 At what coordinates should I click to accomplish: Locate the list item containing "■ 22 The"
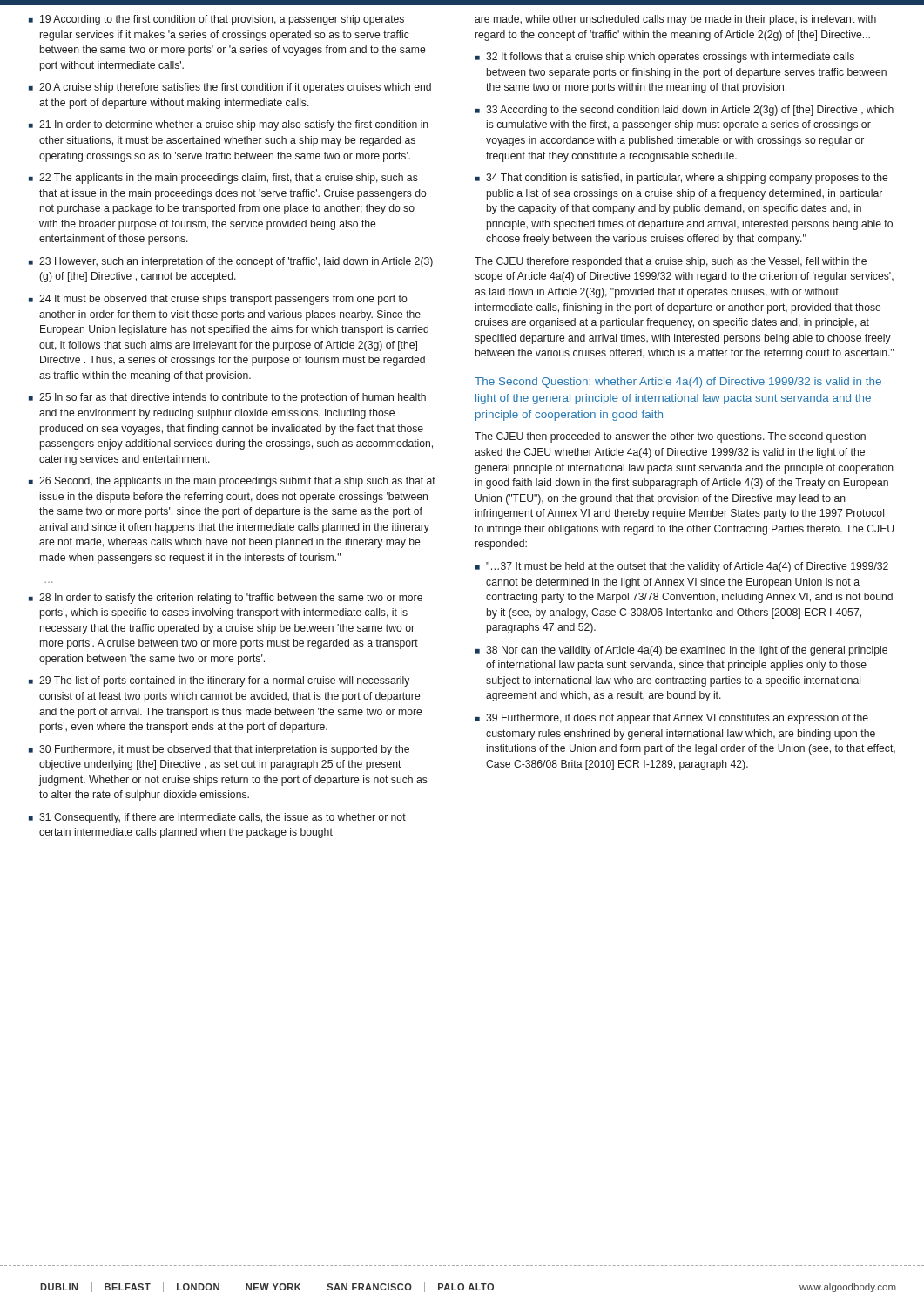pos(232,209)
